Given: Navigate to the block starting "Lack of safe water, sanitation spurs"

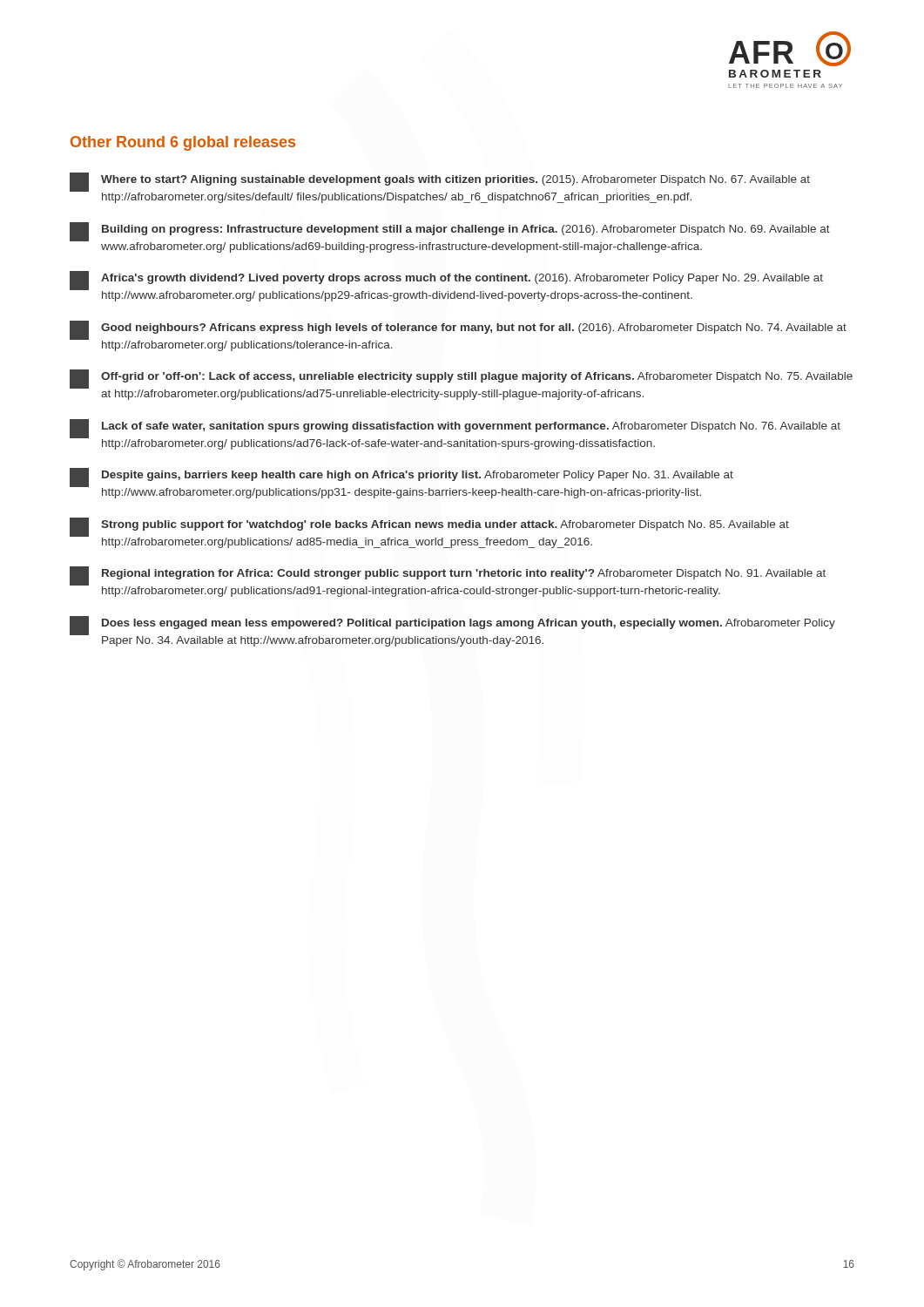Looking at the screenshot, I should point(462,435).
